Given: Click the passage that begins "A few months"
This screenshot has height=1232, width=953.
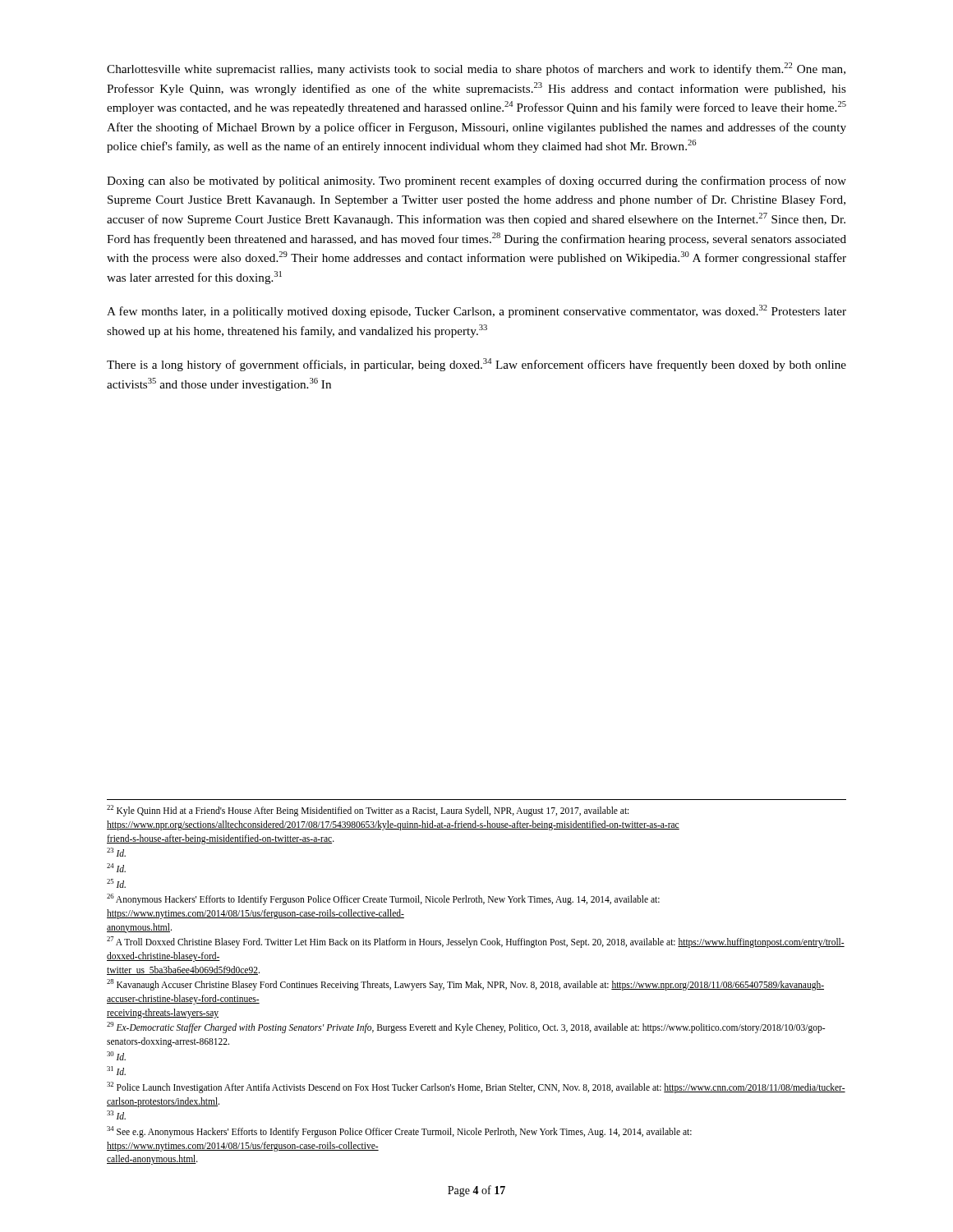Looking at the screenshot, I should [x=476, y=320].
